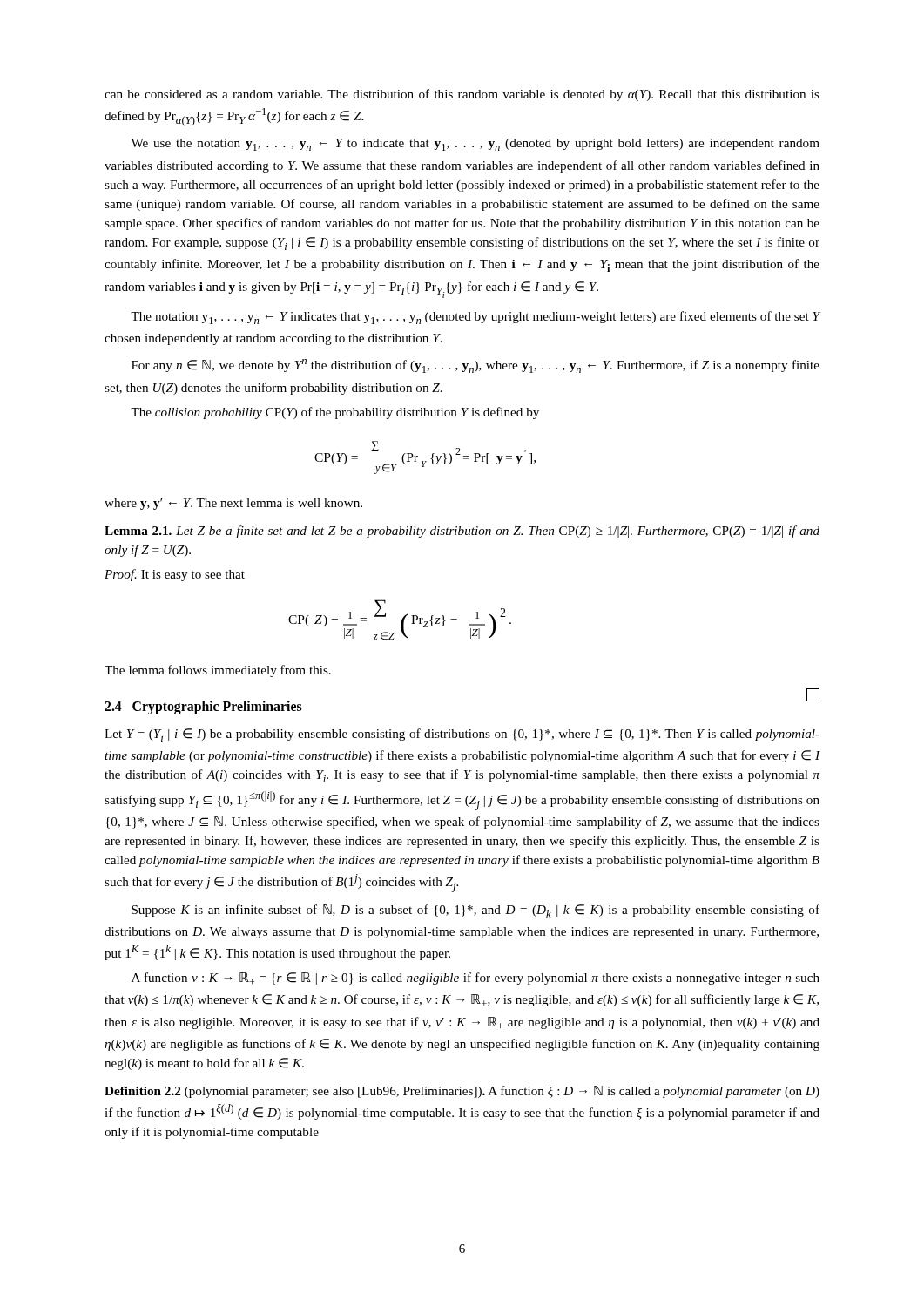Select the text starting "CP( Z ) − 1"

(x=462, y=620)
